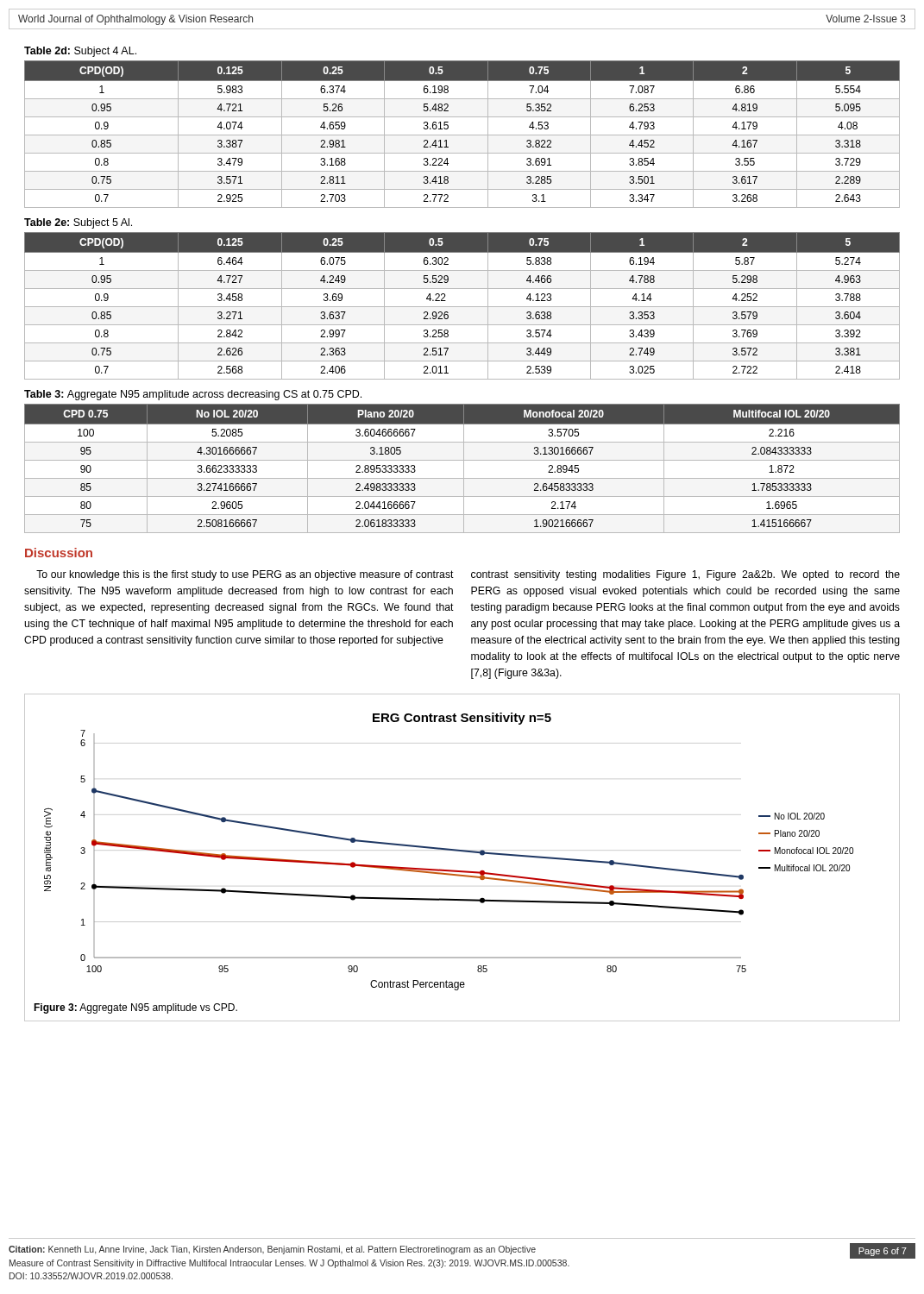The width and height of the screenshot is (924, 1294).
Task: Select the caption with the text "Figure 3: Aggregate N95 amplitude vs"
Action: point(136,1008)
